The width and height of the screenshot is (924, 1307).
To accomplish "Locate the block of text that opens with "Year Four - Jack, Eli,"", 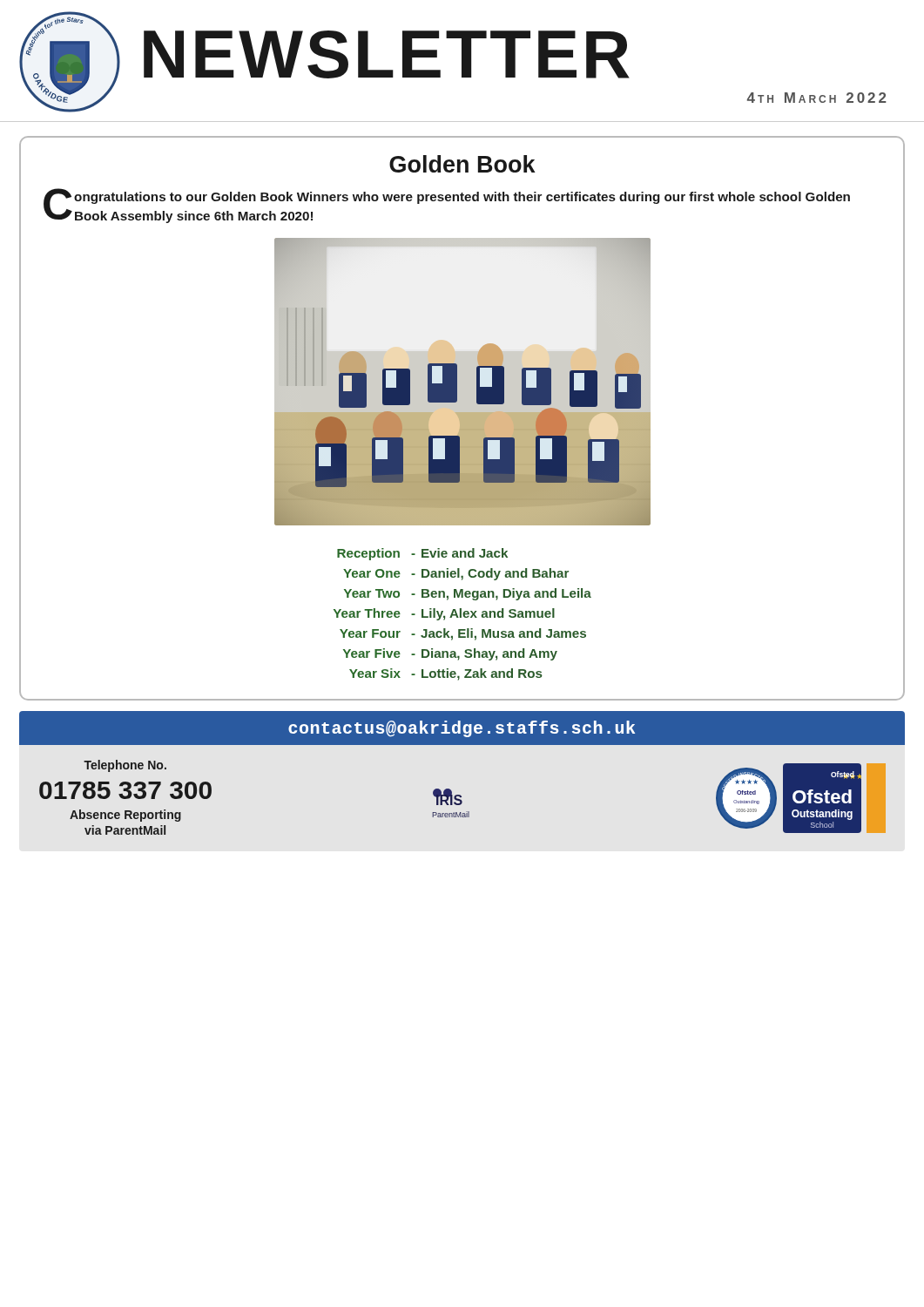I will pyautogui.click(x=462, y=633).
